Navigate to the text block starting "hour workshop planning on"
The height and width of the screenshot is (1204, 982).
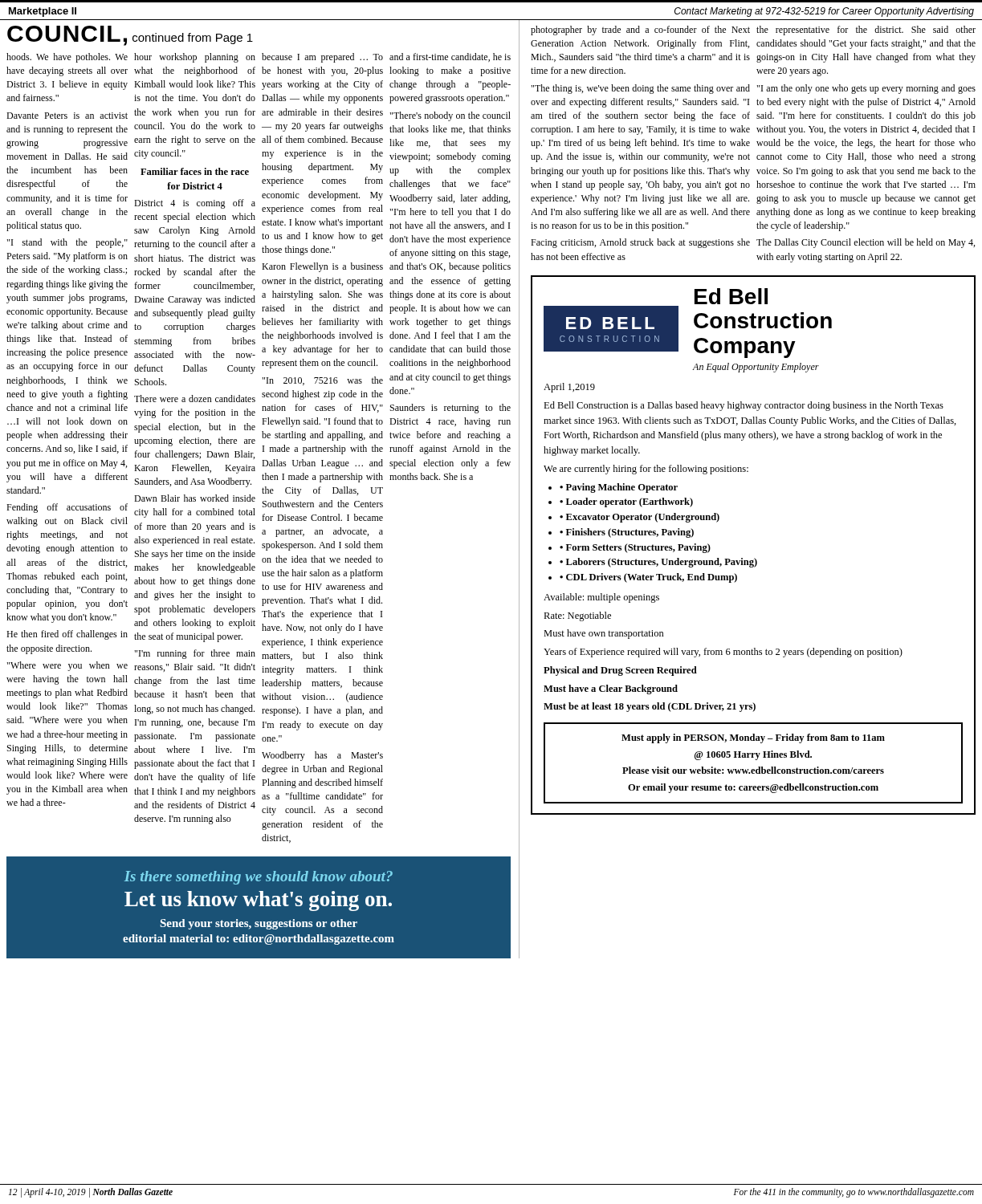tap(195, 106)
